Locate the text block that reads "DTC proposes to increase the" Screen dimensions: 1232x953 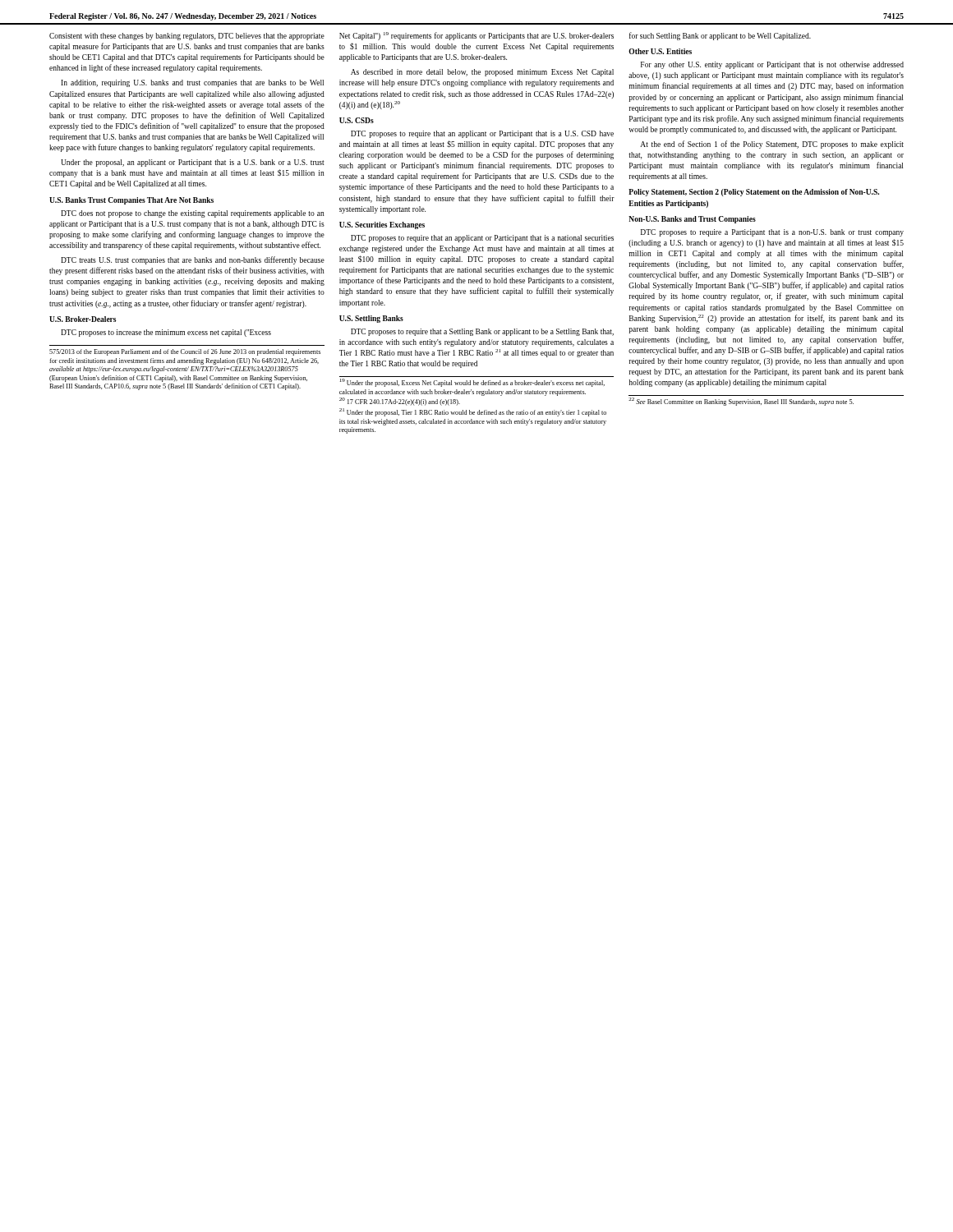[187, 333]
